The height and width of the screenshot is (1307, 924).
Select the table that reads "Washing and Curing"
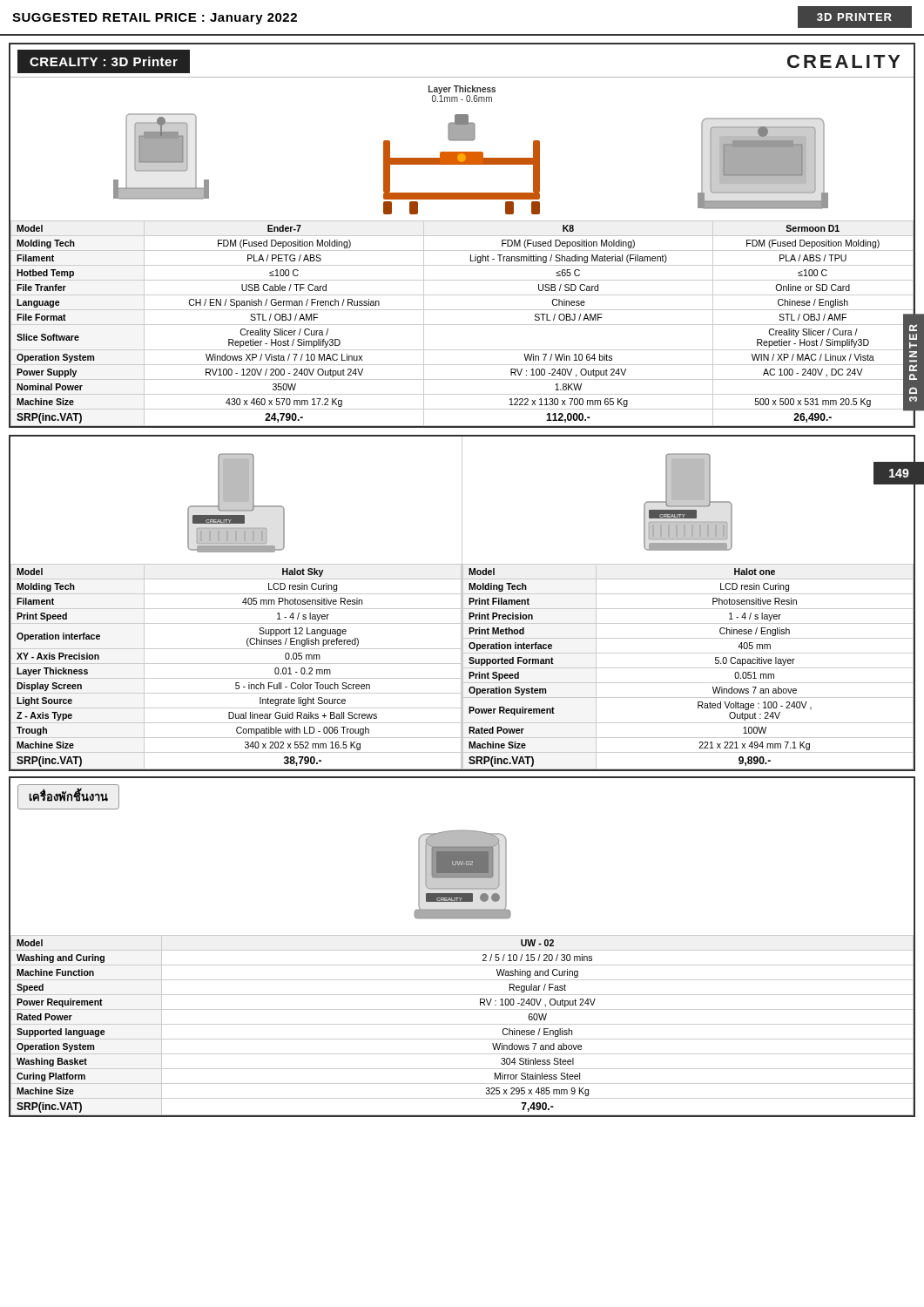(462, 1025)
